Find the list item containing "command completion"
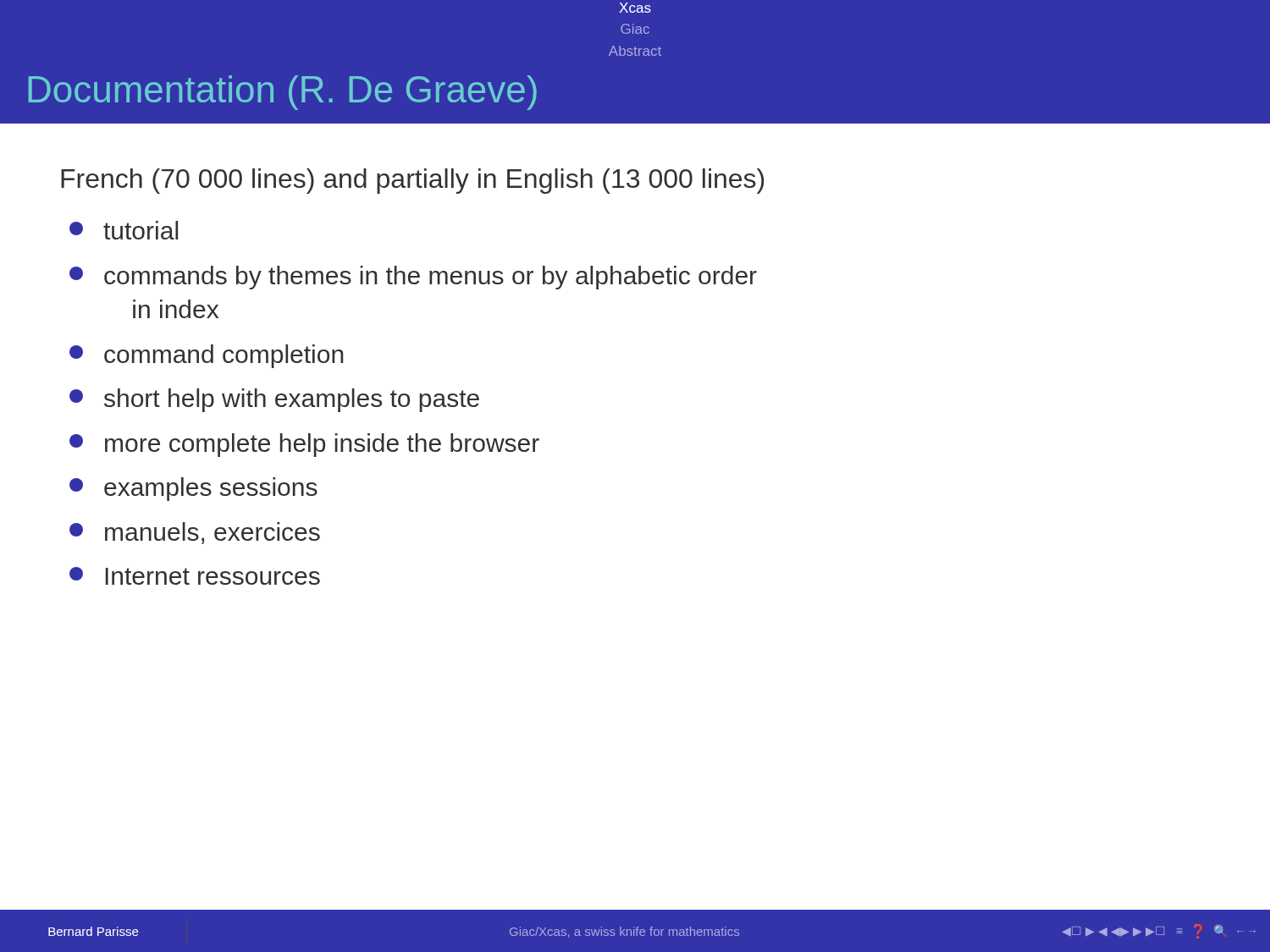1270x952 pixels. 207,354
